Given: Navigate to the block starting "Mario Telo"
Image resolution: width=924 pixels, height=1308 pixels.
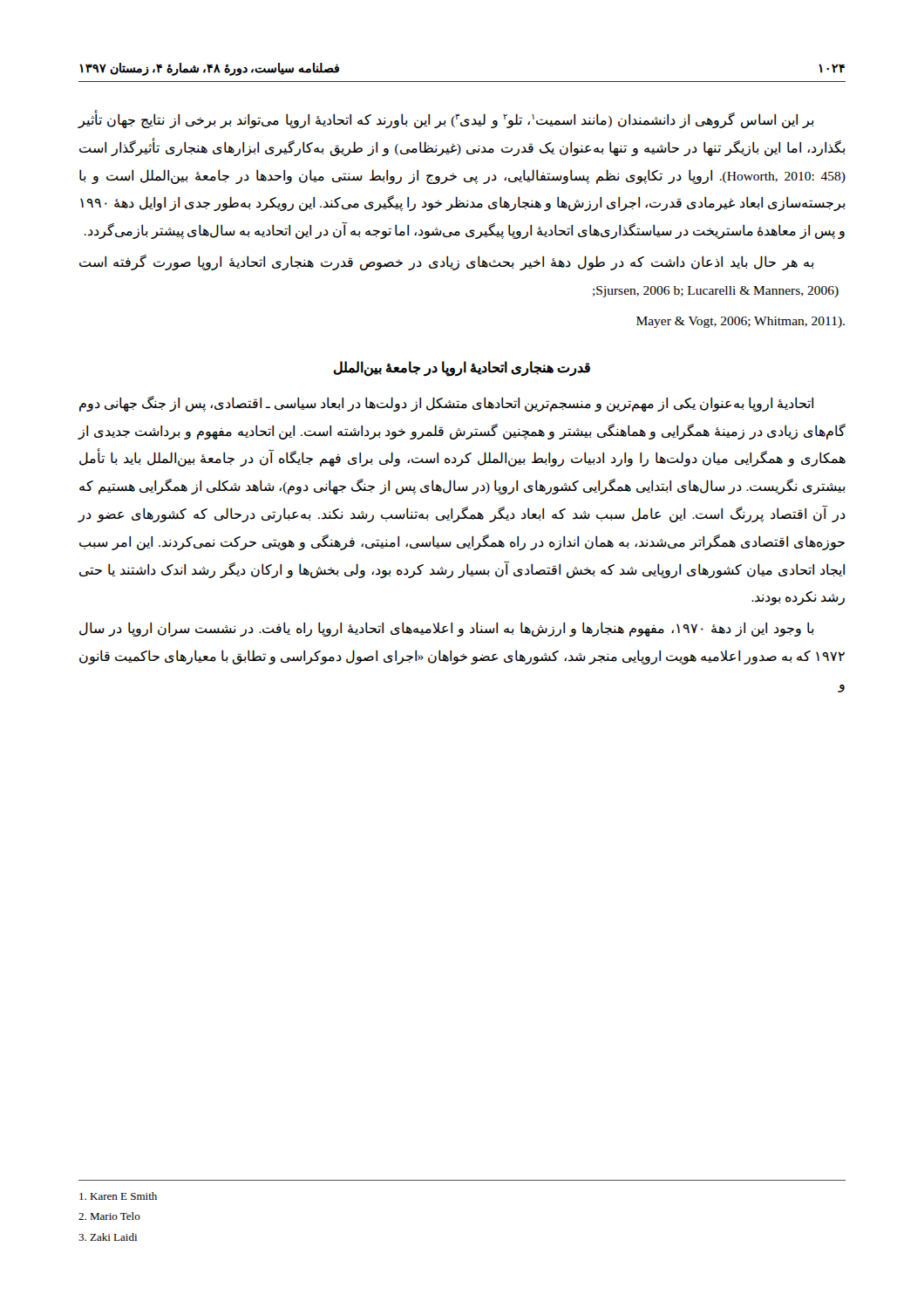Looking at the screenshot, I should (109, 1216).
